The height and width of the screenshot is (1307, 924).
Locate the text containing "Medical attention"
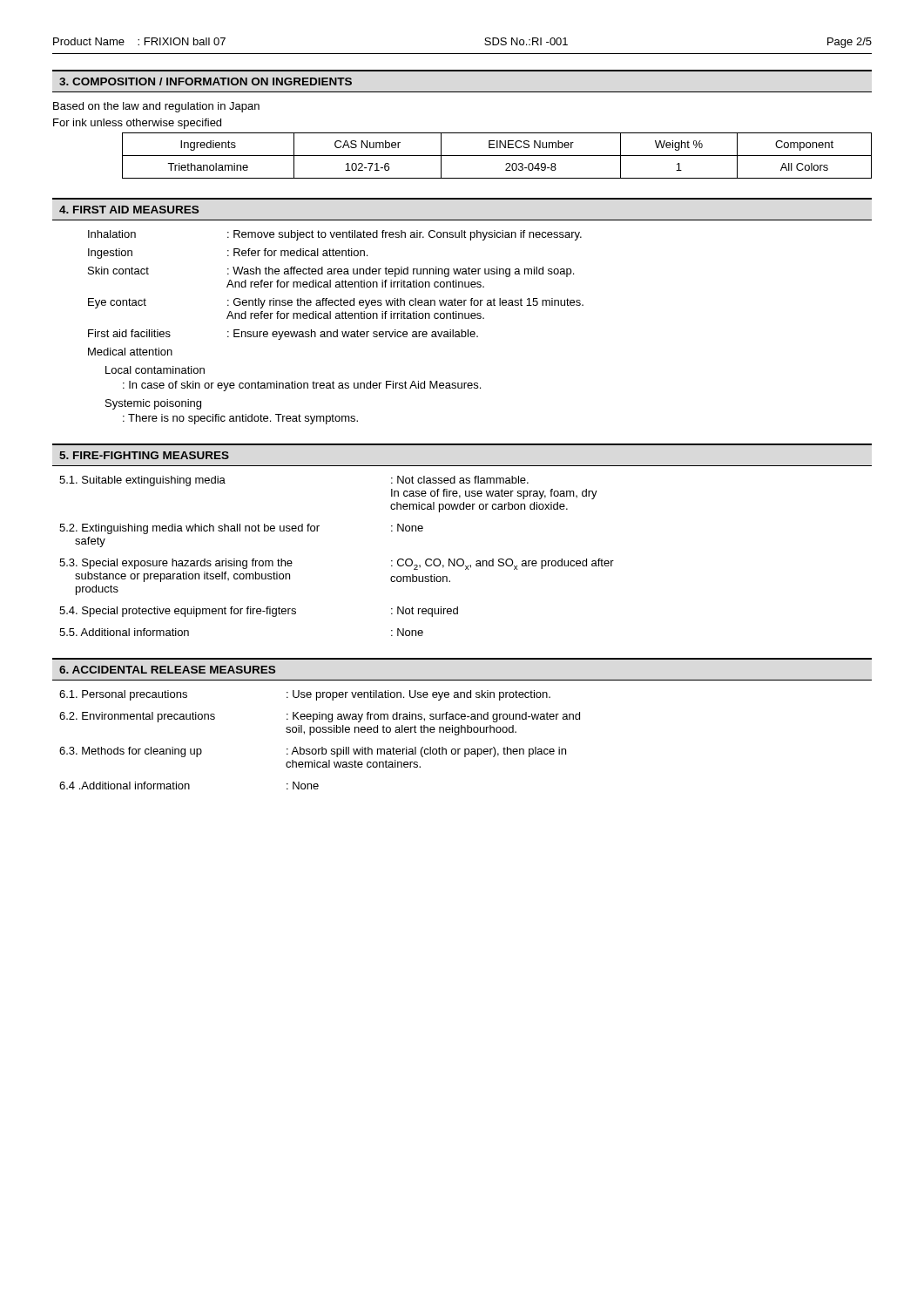point(157,352)
